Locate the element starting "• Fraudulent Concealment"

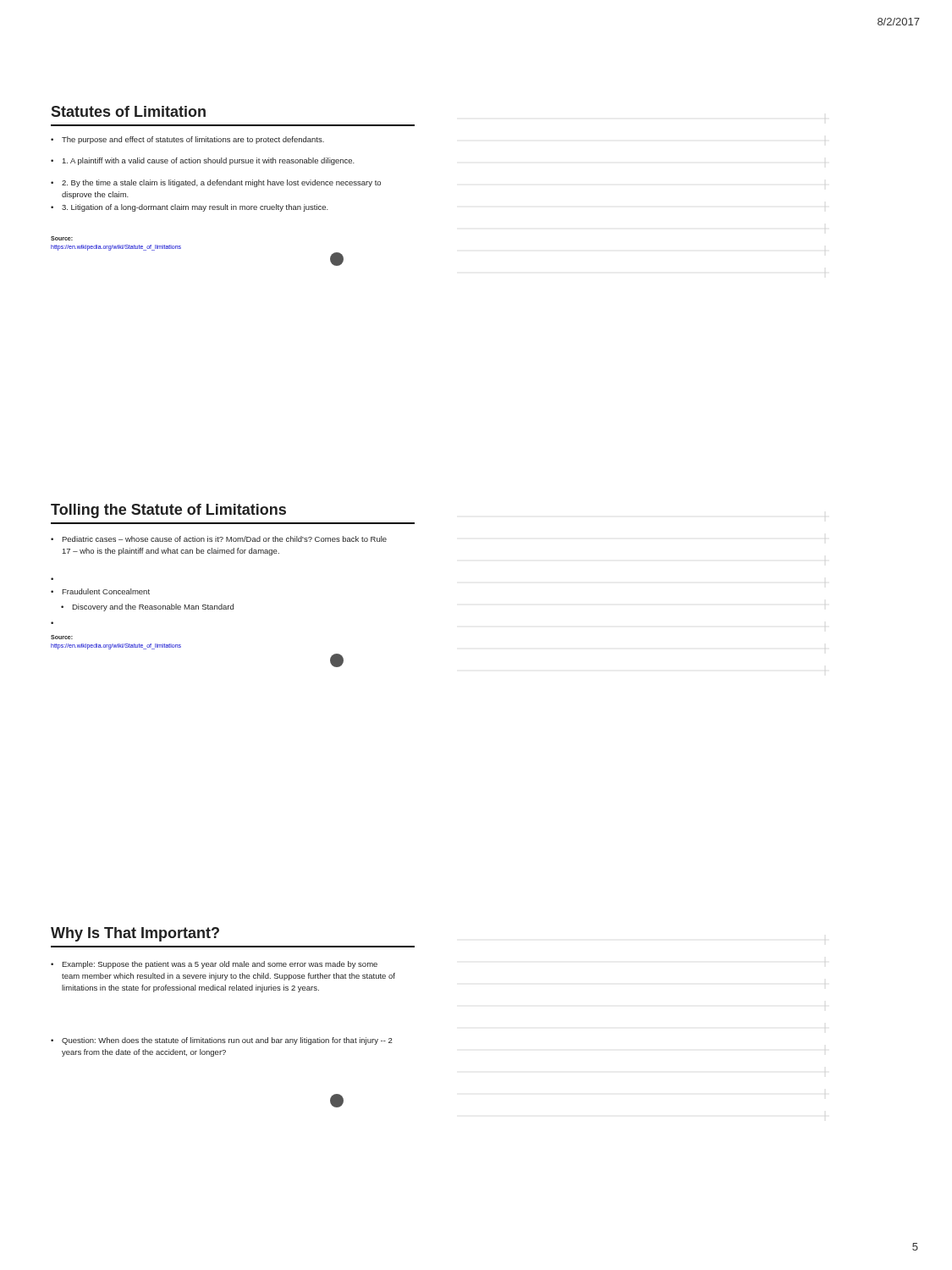[100, 592]
